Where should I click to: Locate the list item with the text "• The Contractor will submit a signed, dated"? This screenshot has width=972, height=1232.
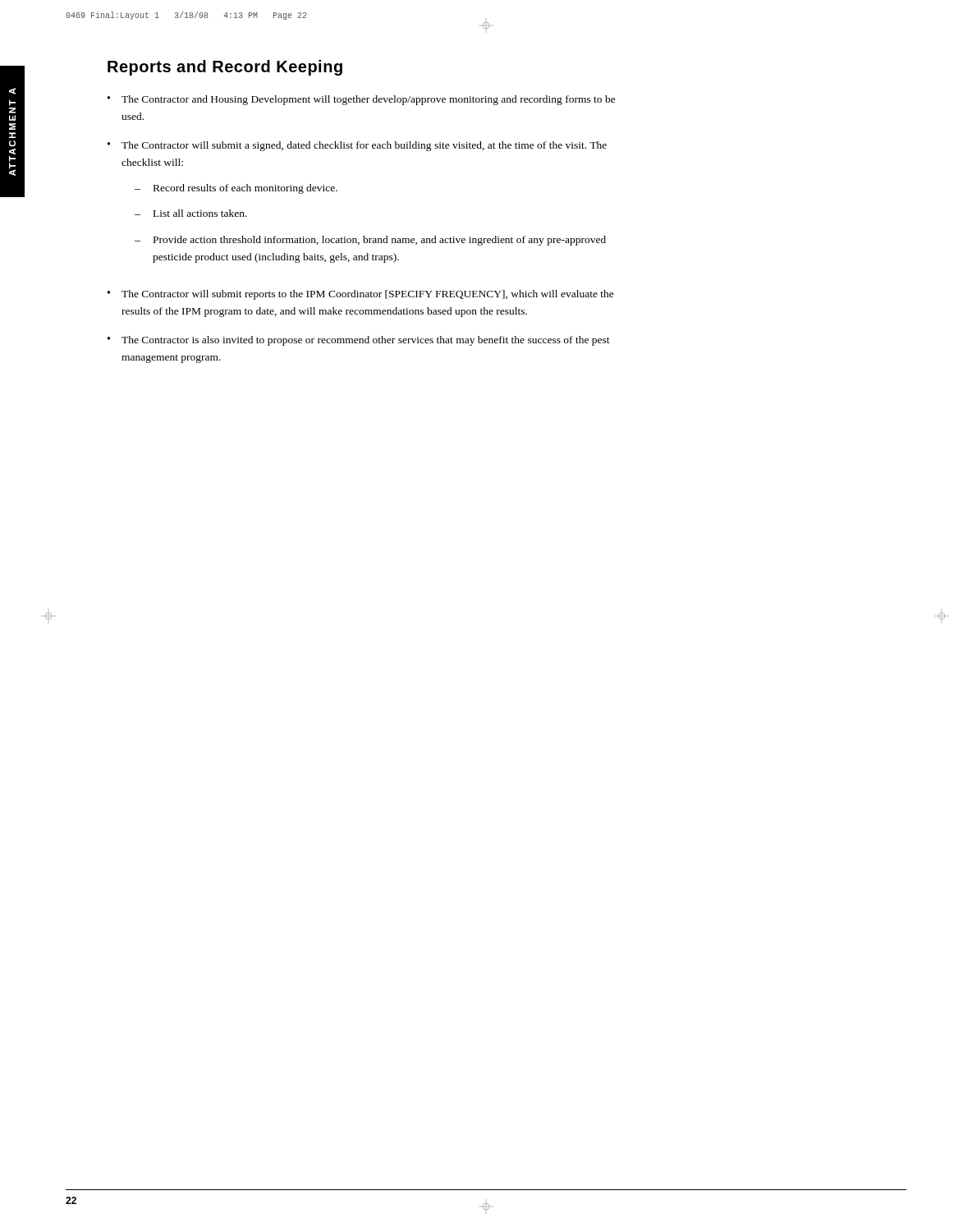pos(357,146)
